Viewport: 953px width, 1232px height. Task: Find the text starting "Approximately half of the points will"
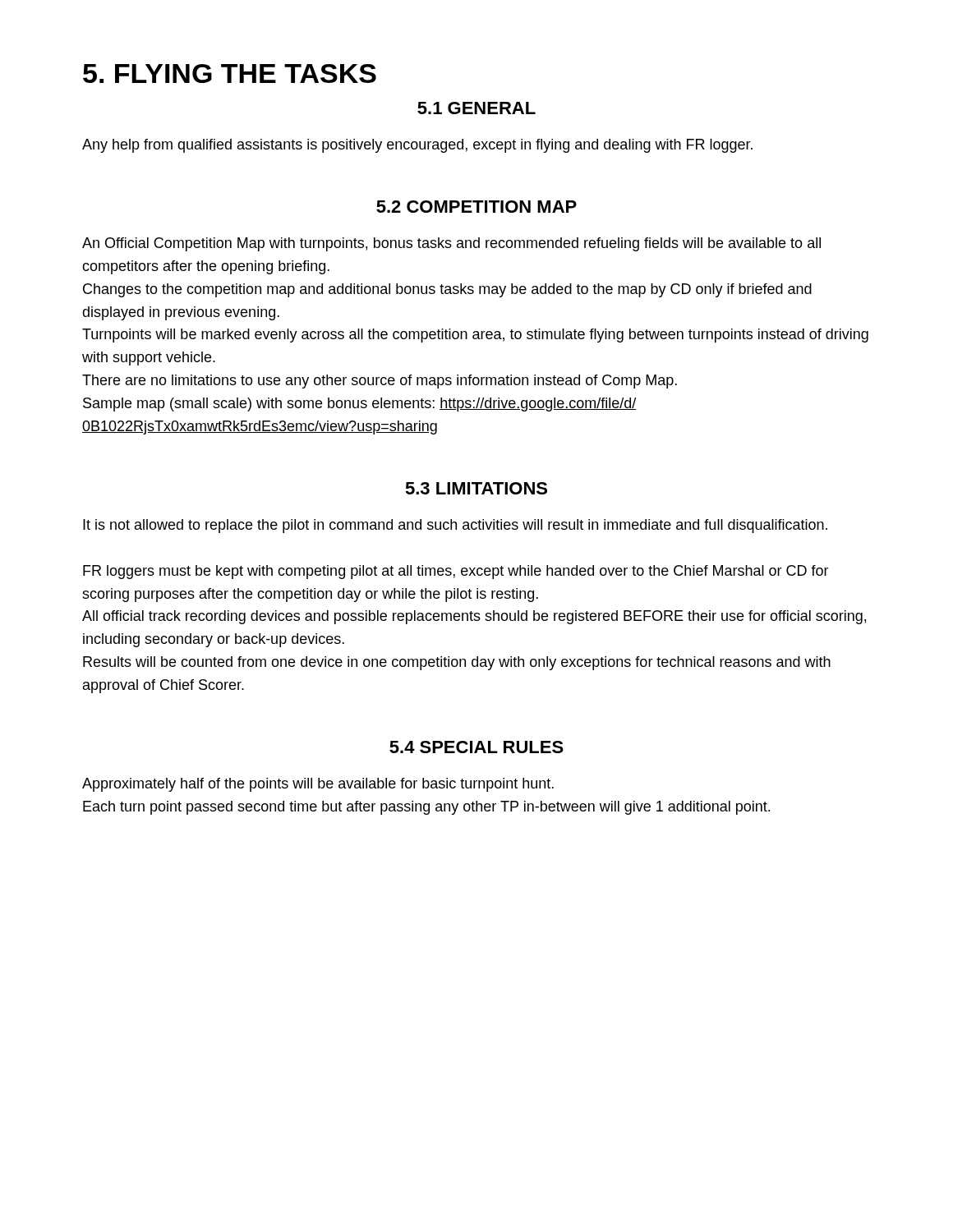click(x=427, y=795)
